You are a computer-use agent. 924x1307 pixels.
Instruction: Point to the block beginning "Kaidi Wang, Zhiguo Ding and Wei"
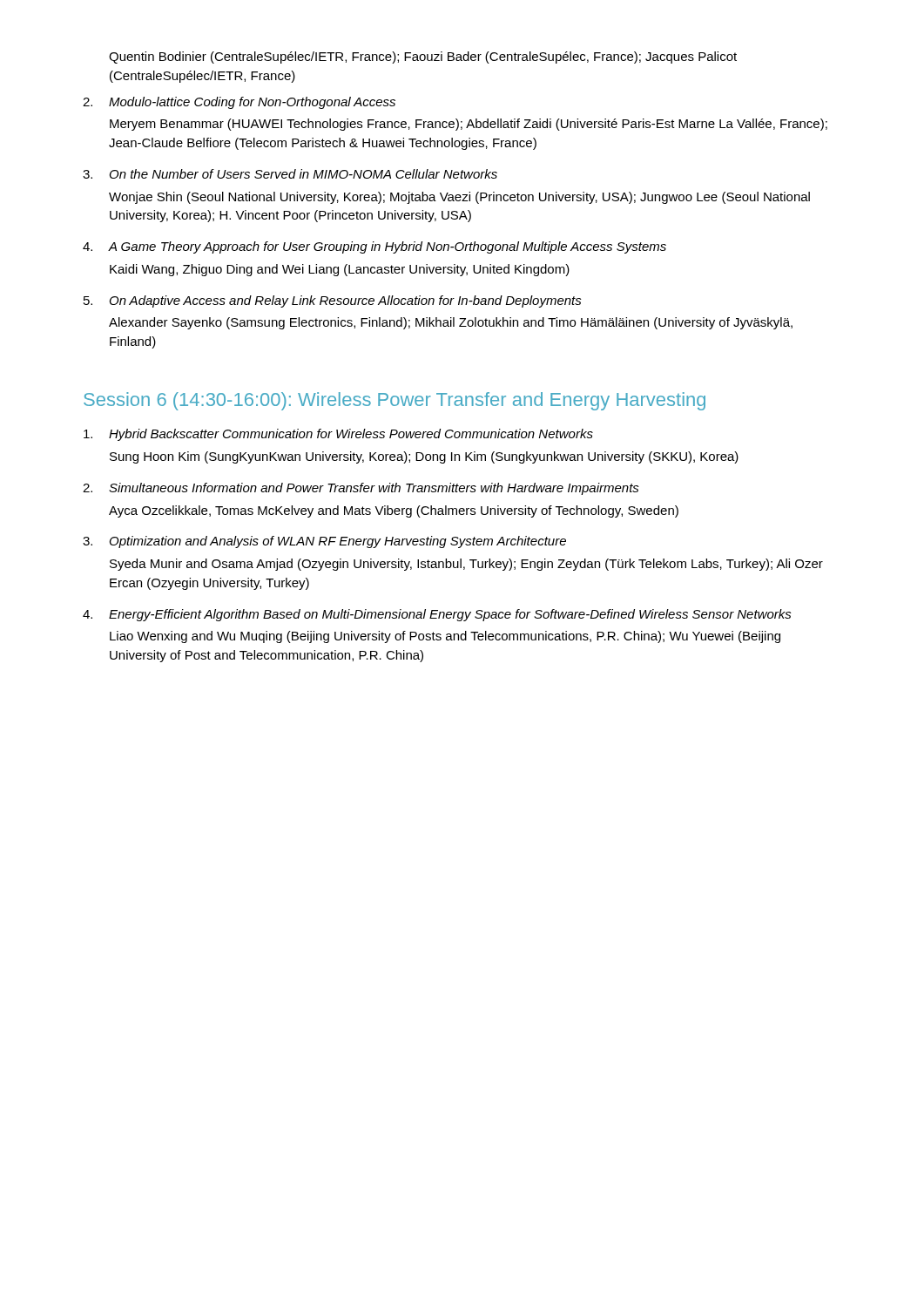[x=339, y=269]
